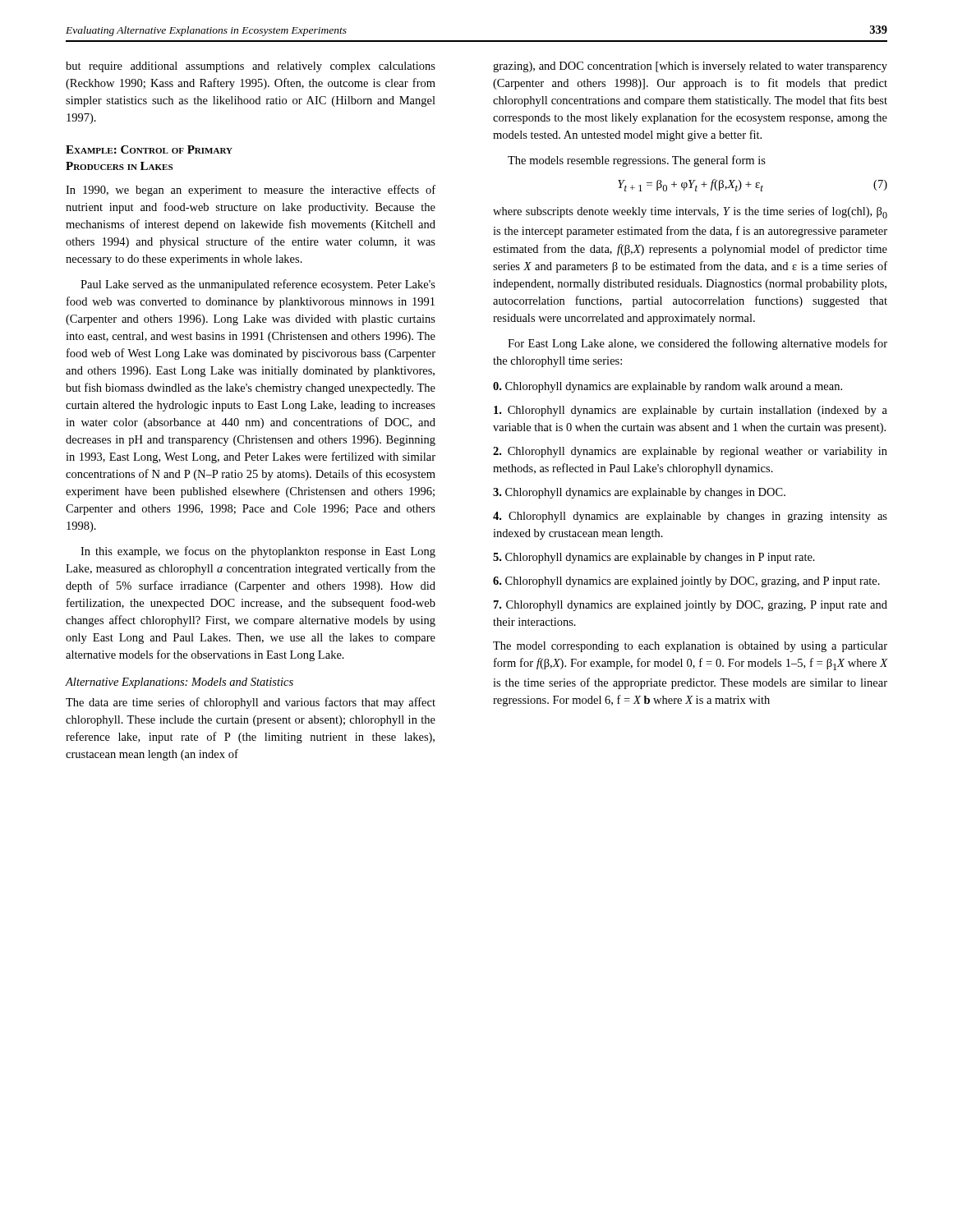Locate the list item that says "5. Chlorophyll dynamics are explainable"
Viewport: 953px width, 1232px height.
(x=654, y=557)
